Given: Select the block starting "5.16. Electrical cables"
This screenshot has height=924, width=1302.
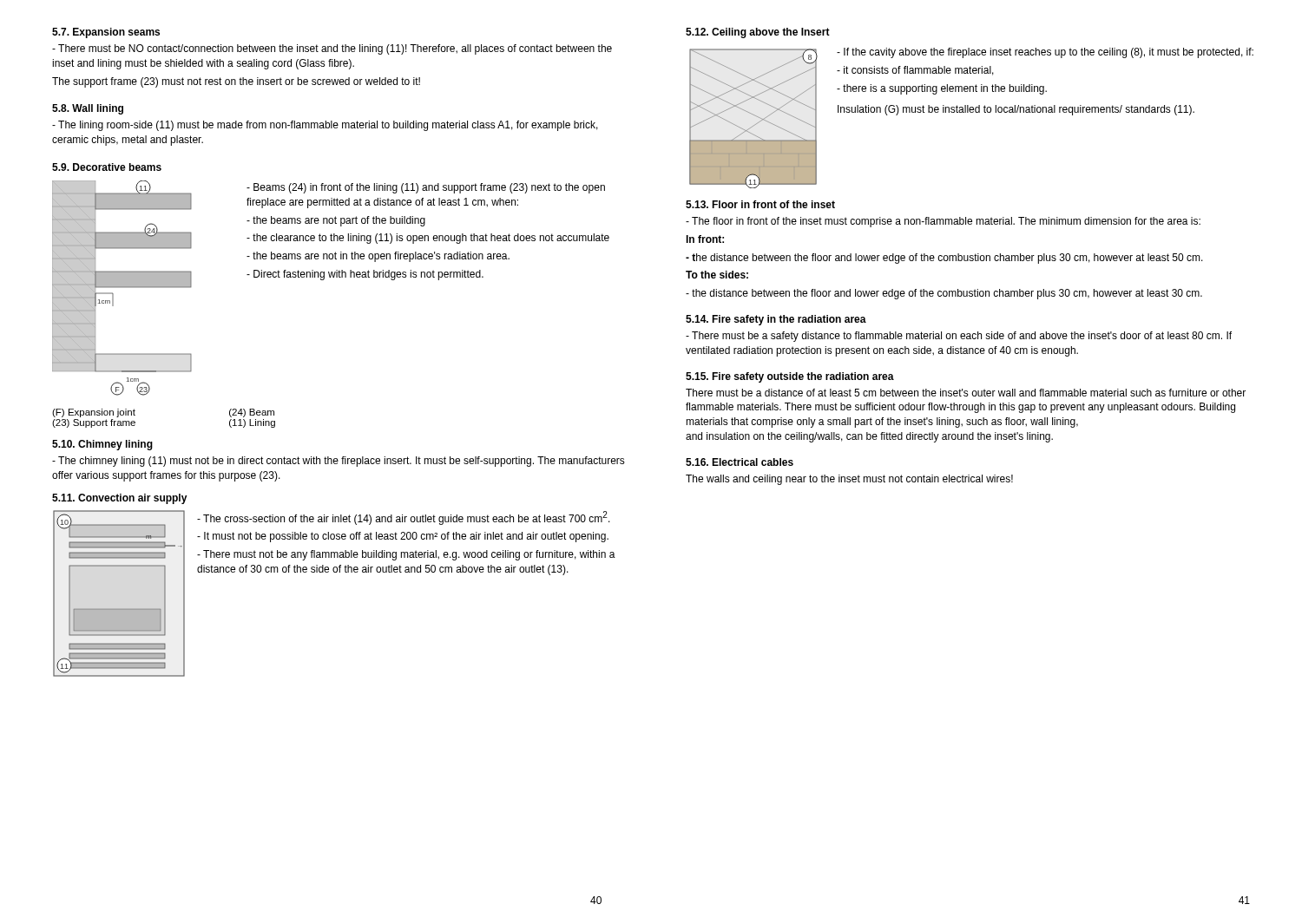Looking at the screenshot, I should click(740, 462).
